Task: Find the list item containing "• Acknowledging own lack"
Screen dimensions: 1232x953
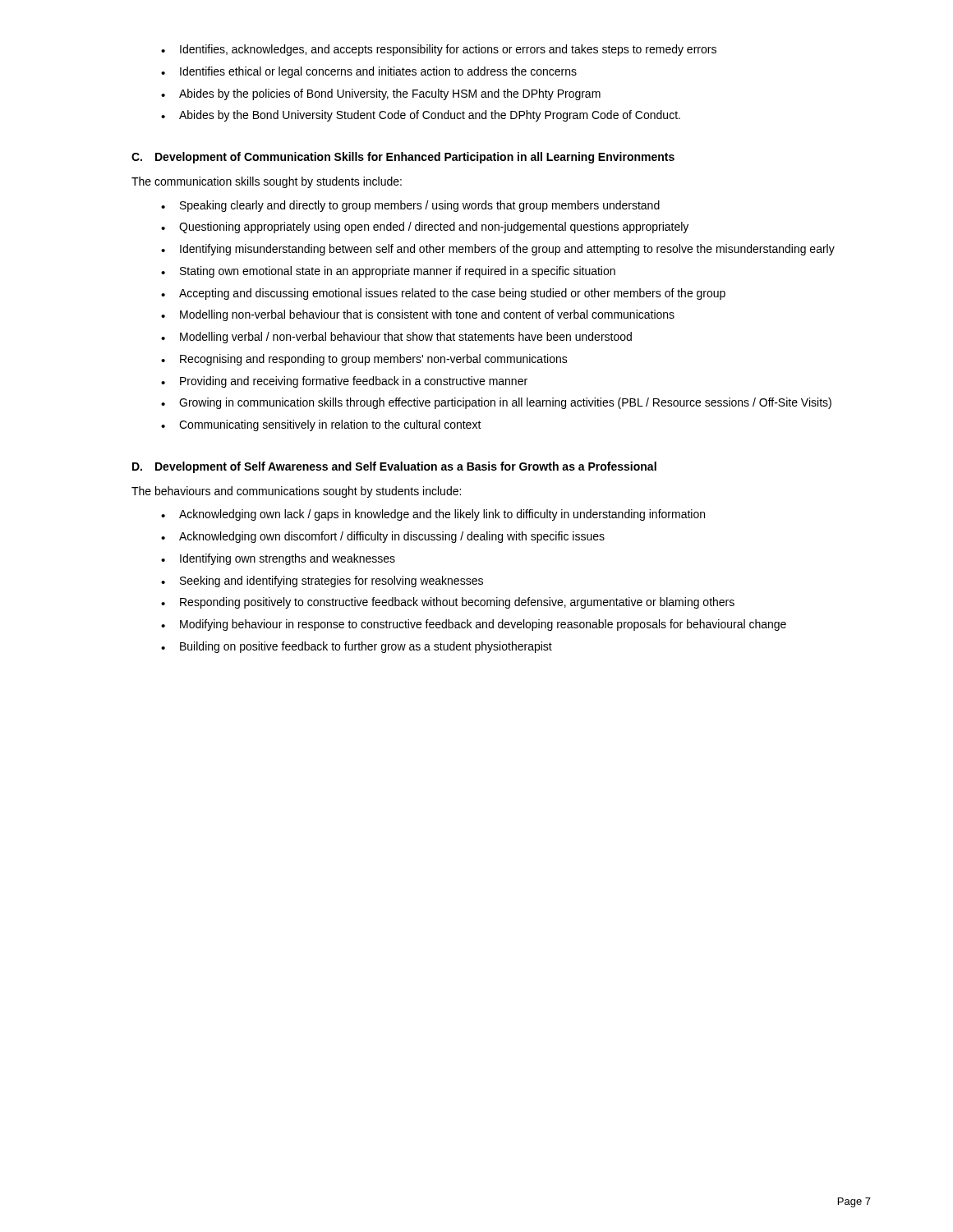Action: 516,516
